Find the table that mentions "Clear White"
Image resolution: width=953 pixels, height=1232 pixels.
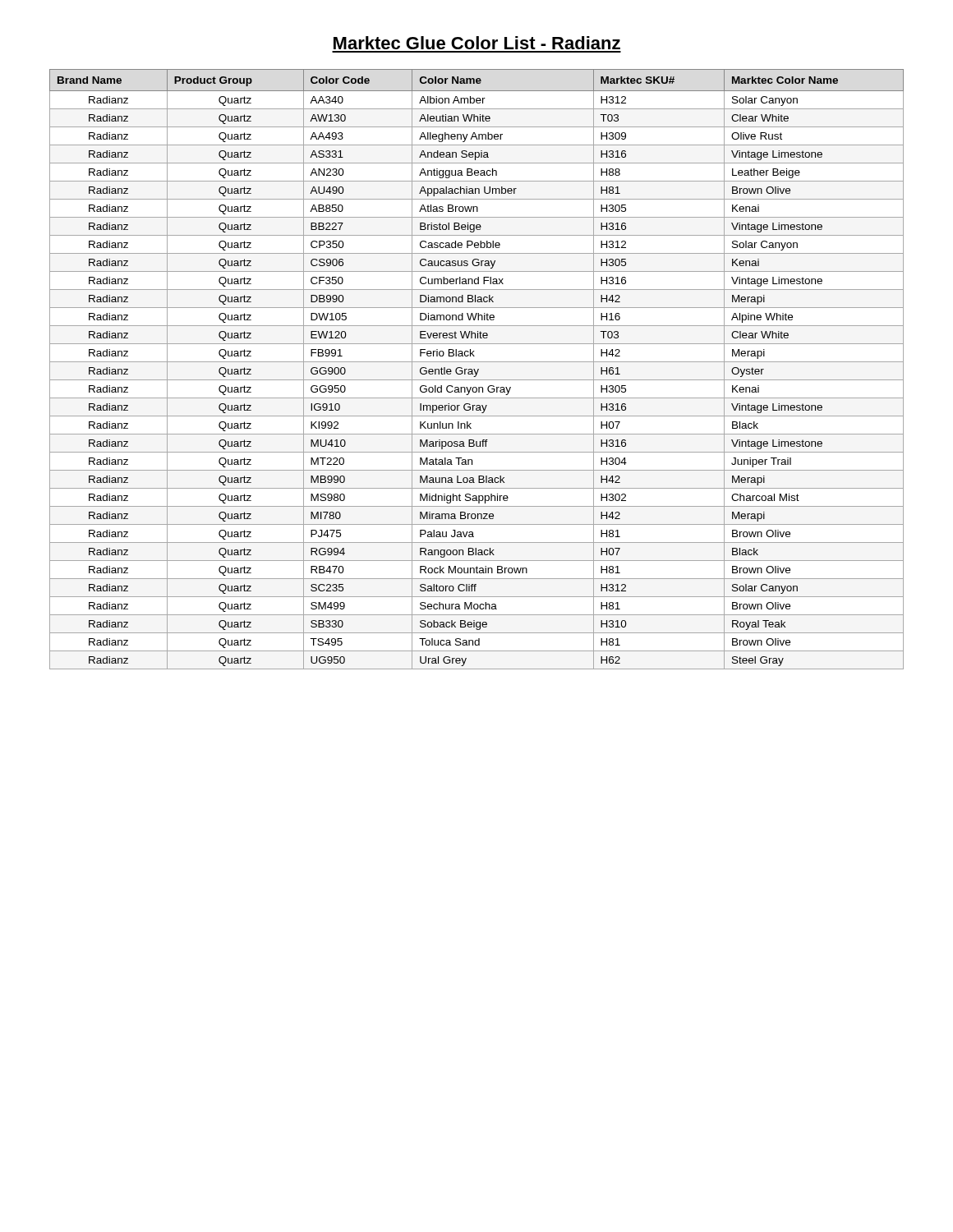tap(476, 369)
